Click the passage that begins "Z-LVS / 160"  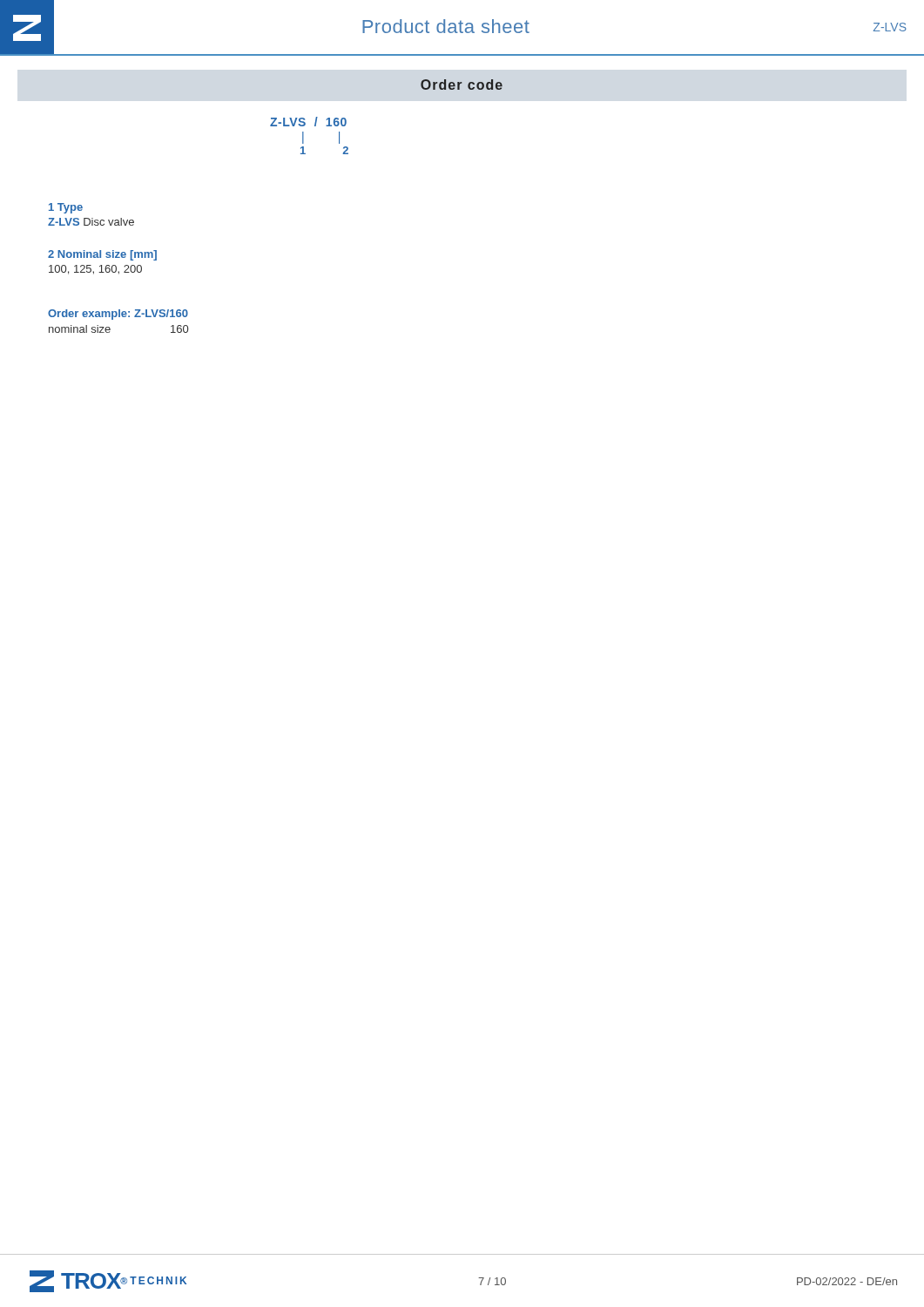pos(309,136)
